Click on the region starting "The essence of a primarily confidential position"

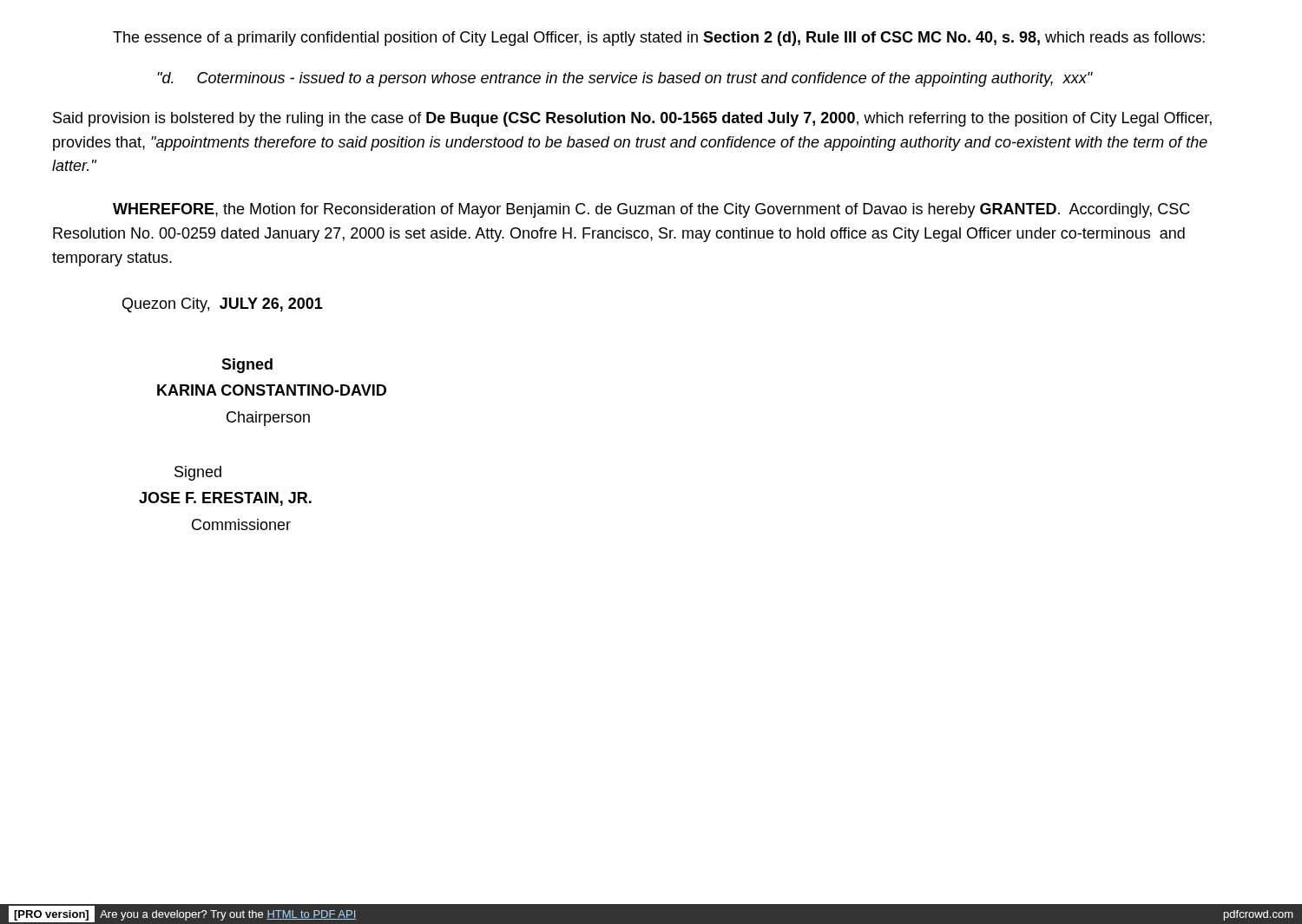coord(647,38)
